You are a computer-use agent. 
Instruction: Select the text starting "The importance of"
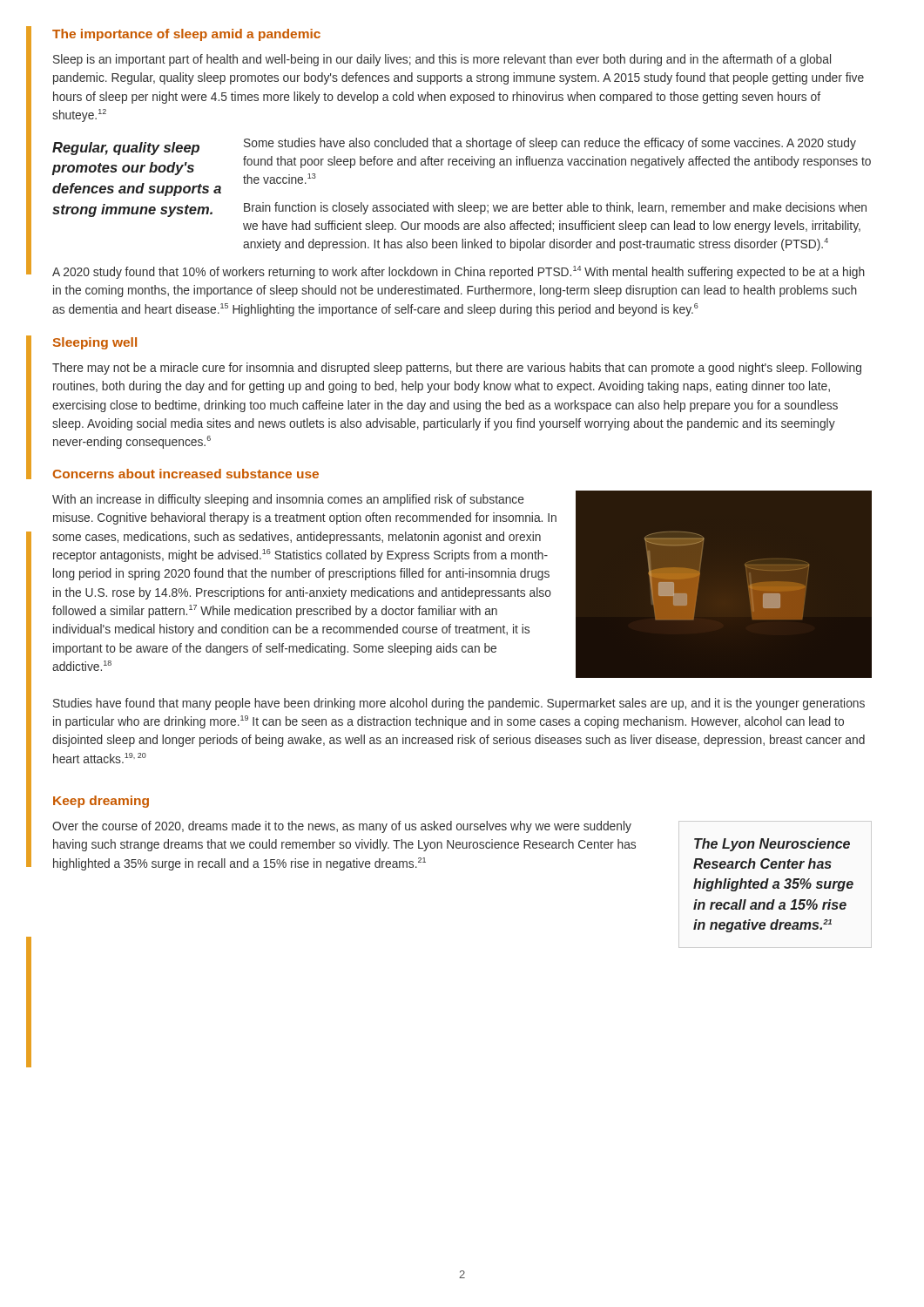(x=186, y=35)
